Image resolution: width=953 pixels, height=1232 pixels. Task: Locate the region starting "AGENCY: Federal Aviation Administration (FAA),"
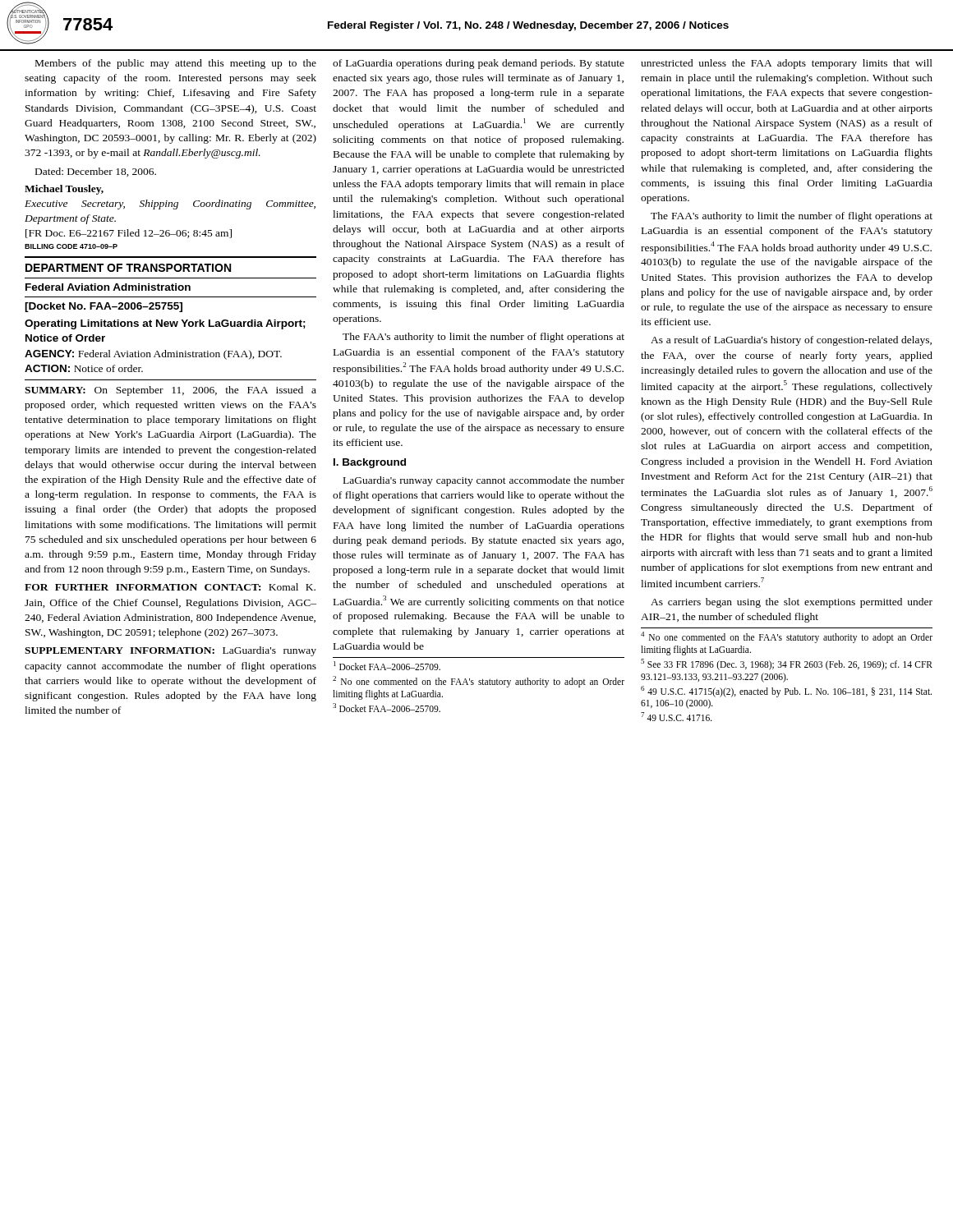tap(153, 361)
